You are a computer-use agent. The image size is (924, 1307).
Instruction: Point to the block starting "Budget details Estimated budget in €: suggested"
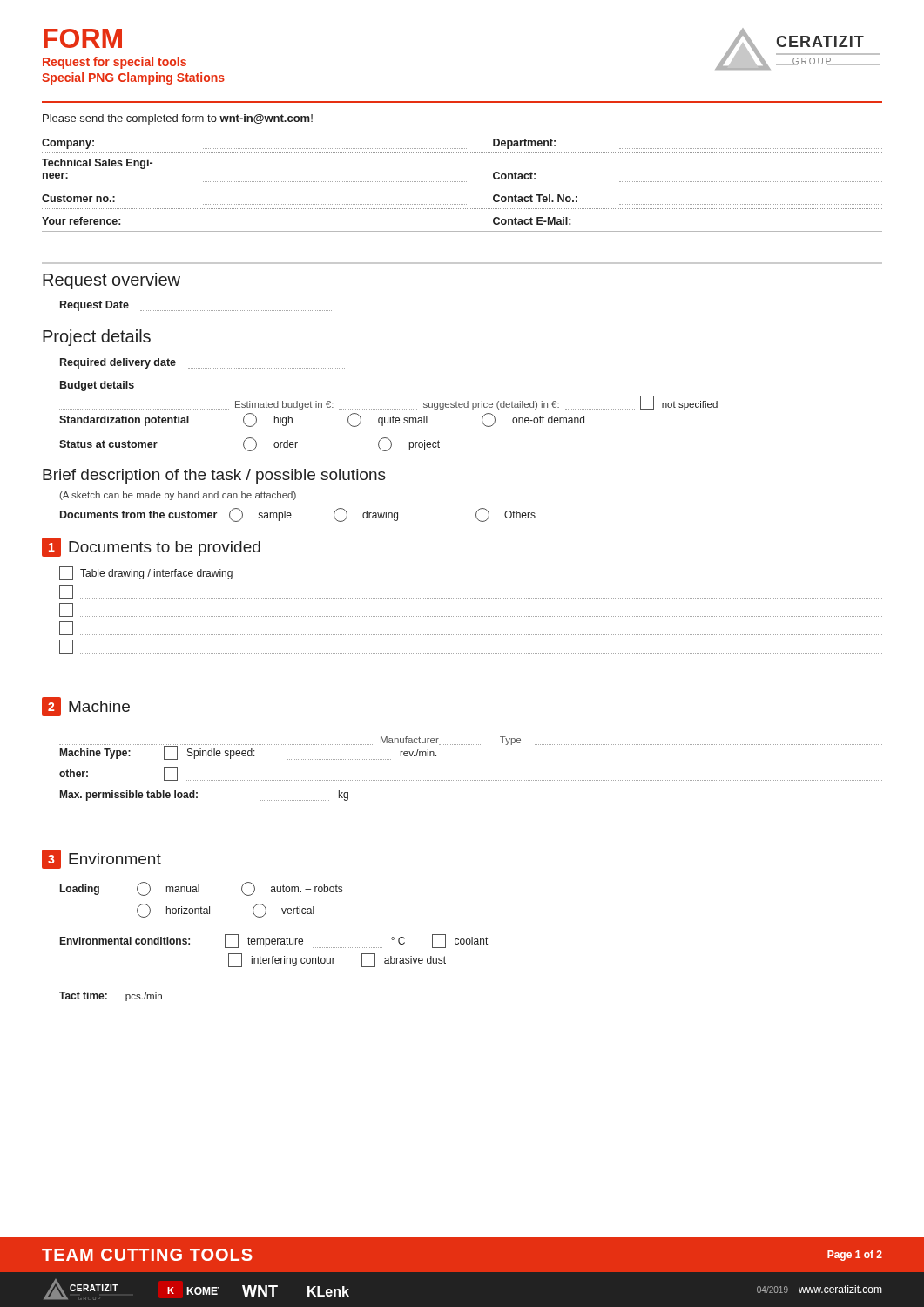(471, 394)
